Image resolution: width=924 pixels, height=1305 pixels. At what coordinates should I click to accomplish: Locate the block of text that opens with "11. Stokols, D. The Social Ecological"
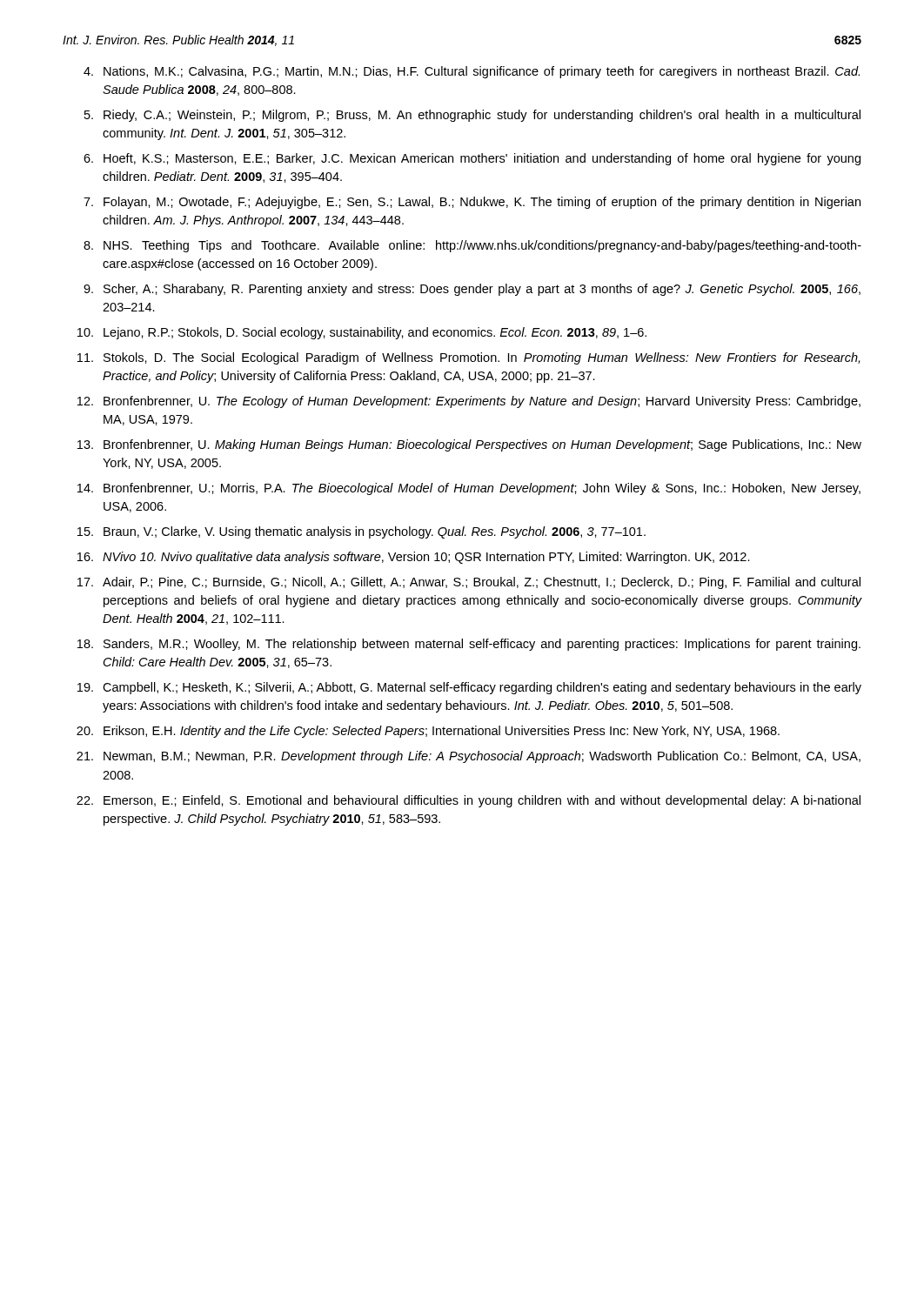coord(462,367)
